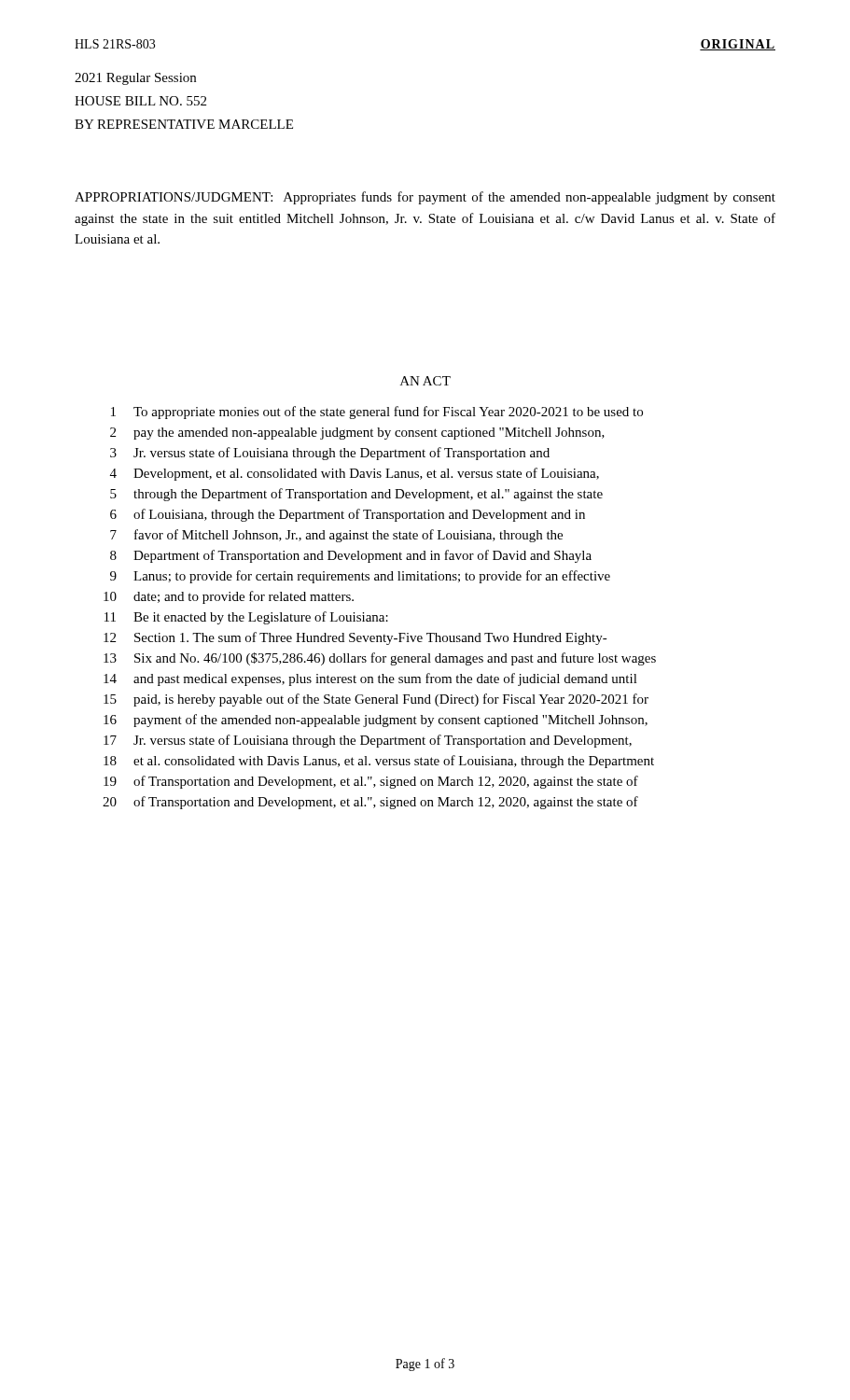Locate the block of text that opens with "9 Lanus; to"
850x1400 pixels.
click(x=425, y=577)
